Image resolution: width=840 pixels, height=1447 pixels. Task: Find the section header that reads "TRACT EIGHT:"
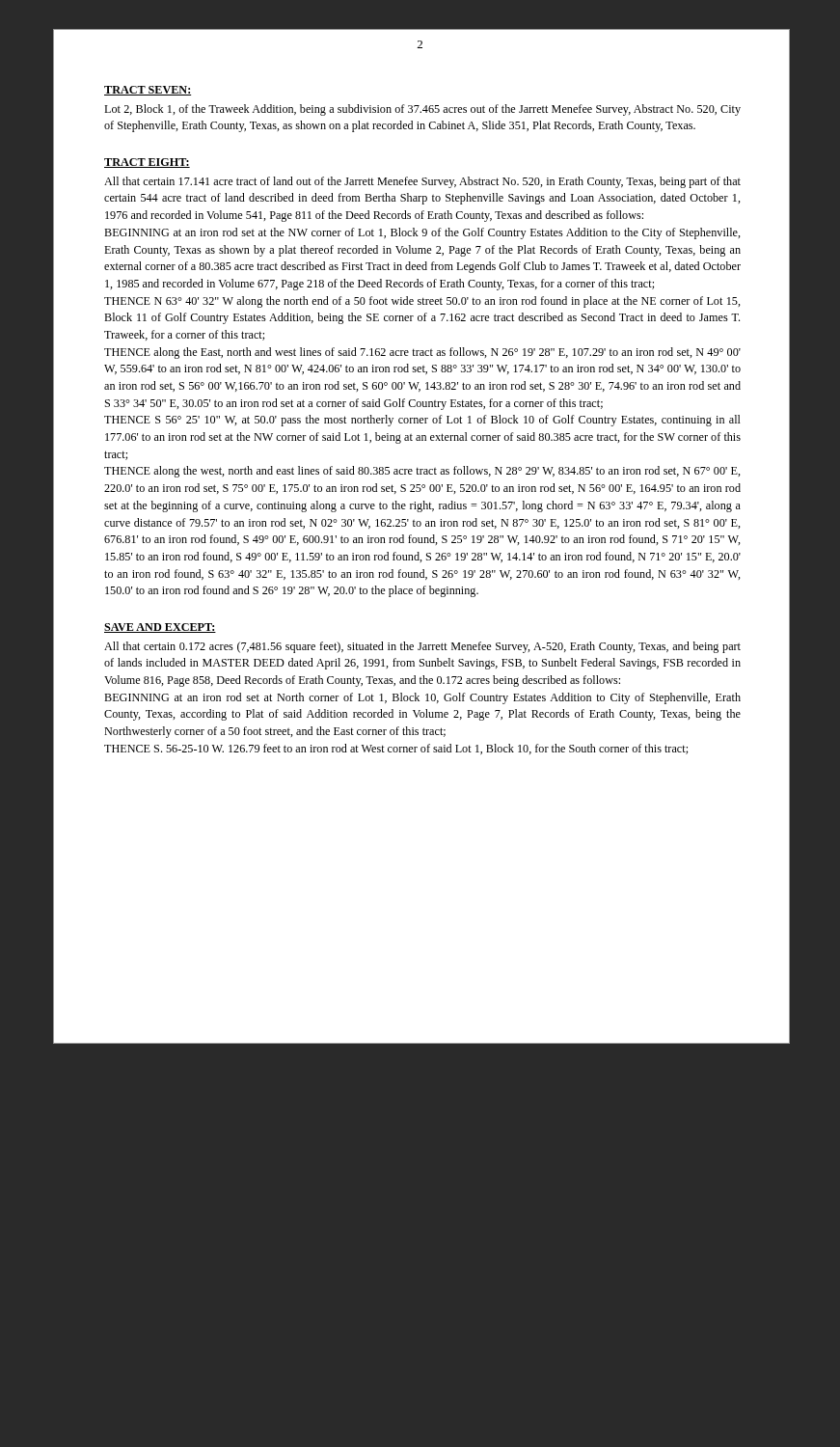[x=147, y=163]
